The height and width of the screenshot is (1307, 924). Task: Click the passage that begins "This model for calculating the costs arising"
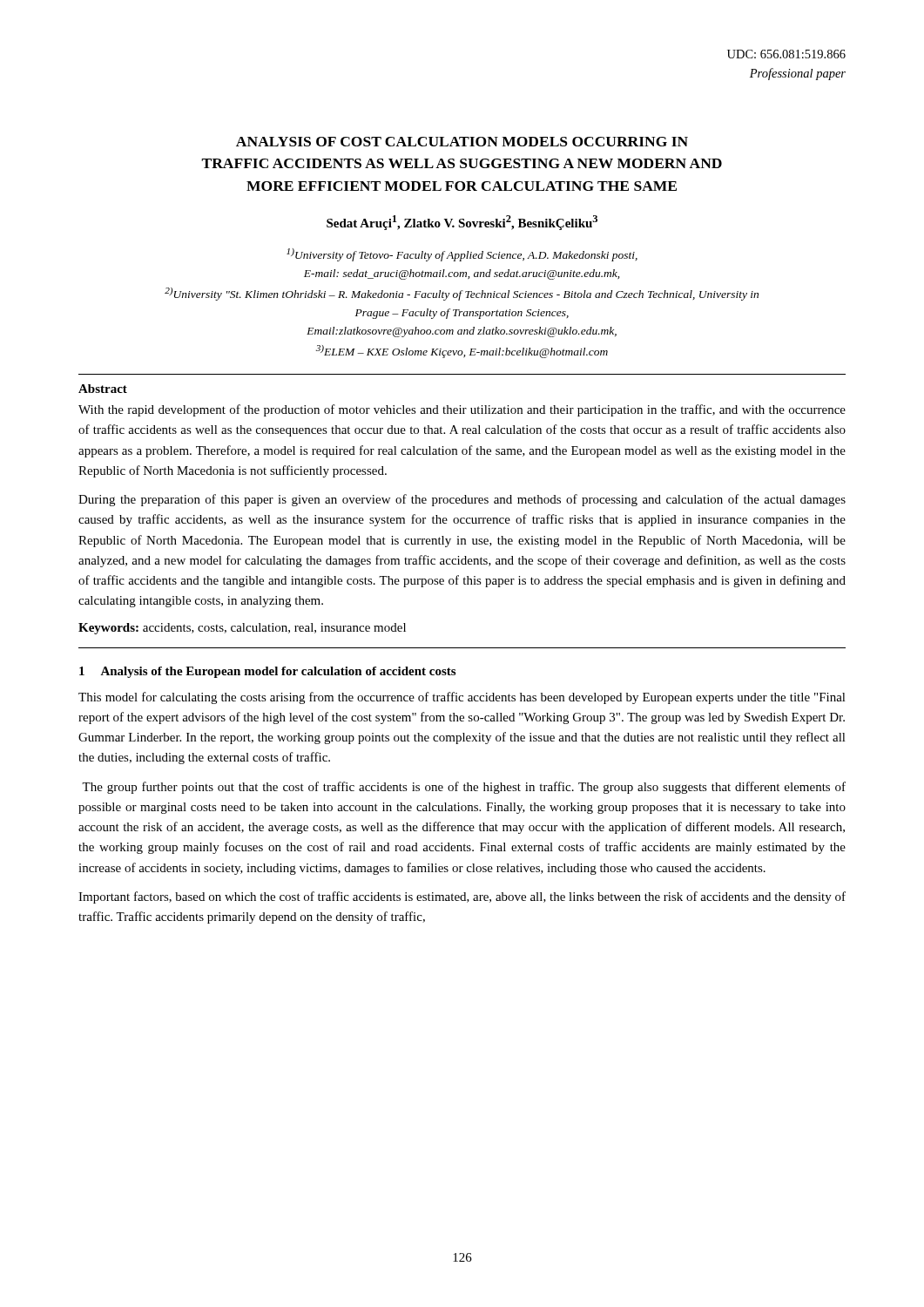coord(462,727)
